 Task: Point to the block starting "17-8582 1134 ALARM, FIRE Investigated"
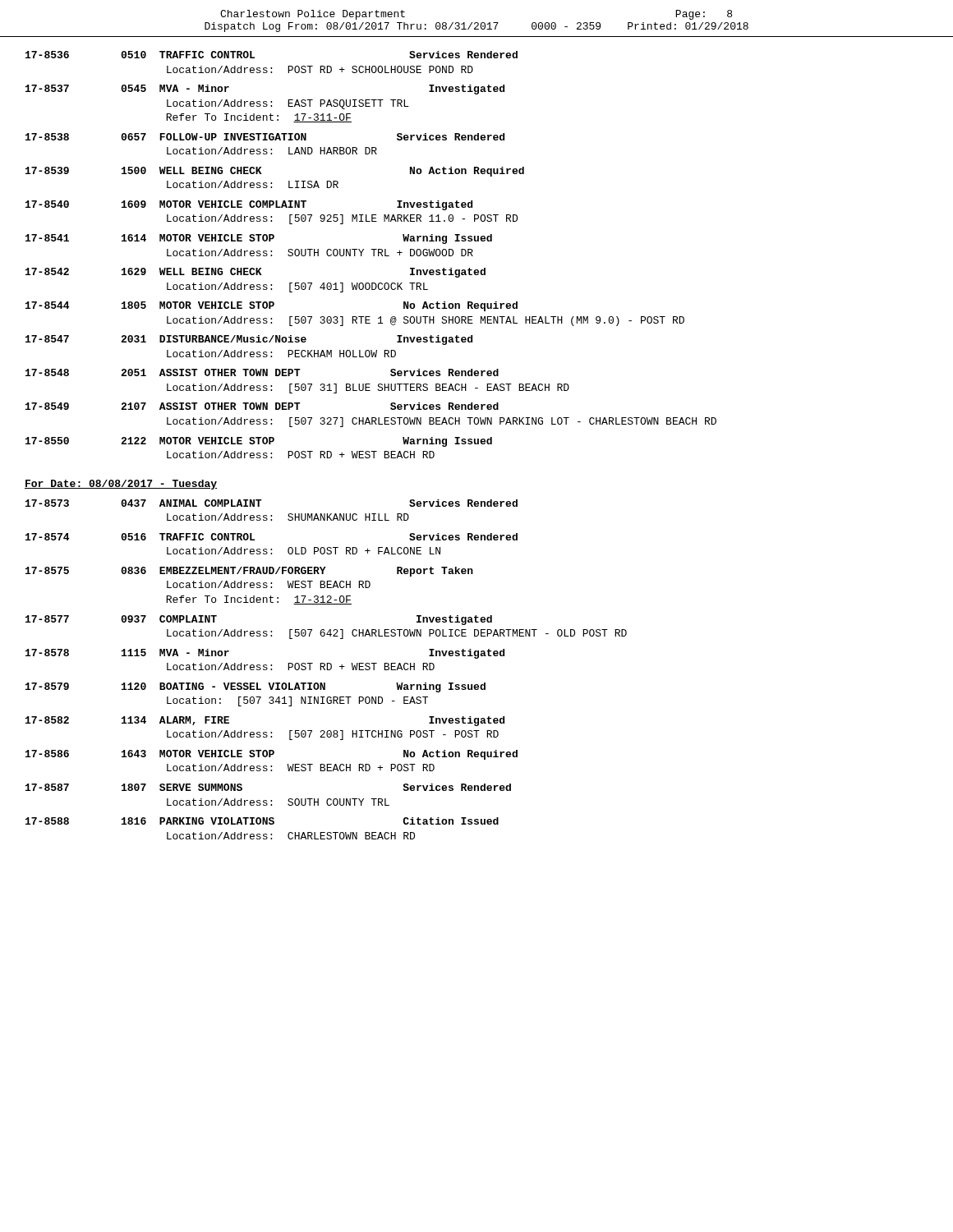click(x=476, y=728)
